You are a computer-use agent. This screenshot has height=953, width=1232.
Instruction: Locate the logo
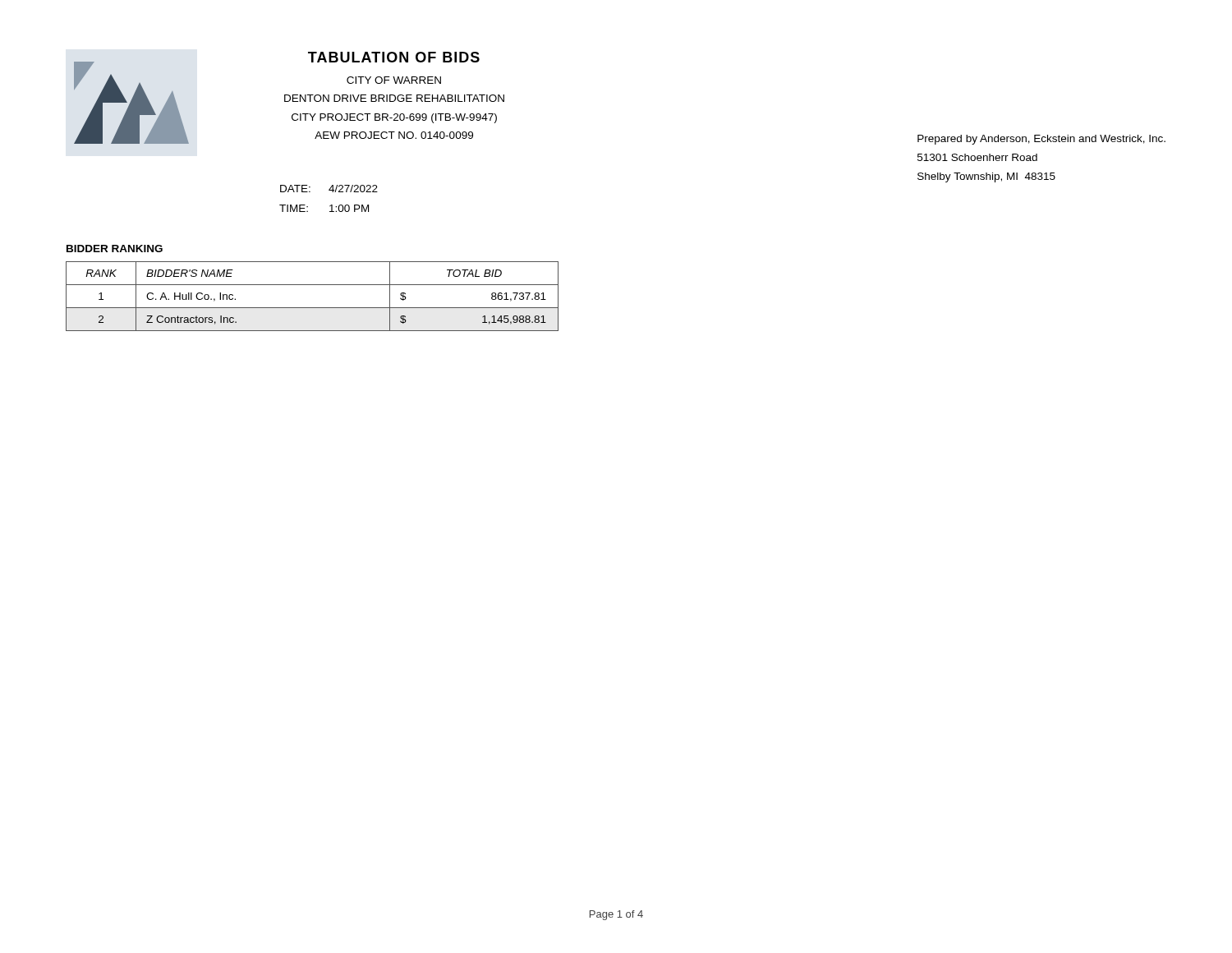131,103
